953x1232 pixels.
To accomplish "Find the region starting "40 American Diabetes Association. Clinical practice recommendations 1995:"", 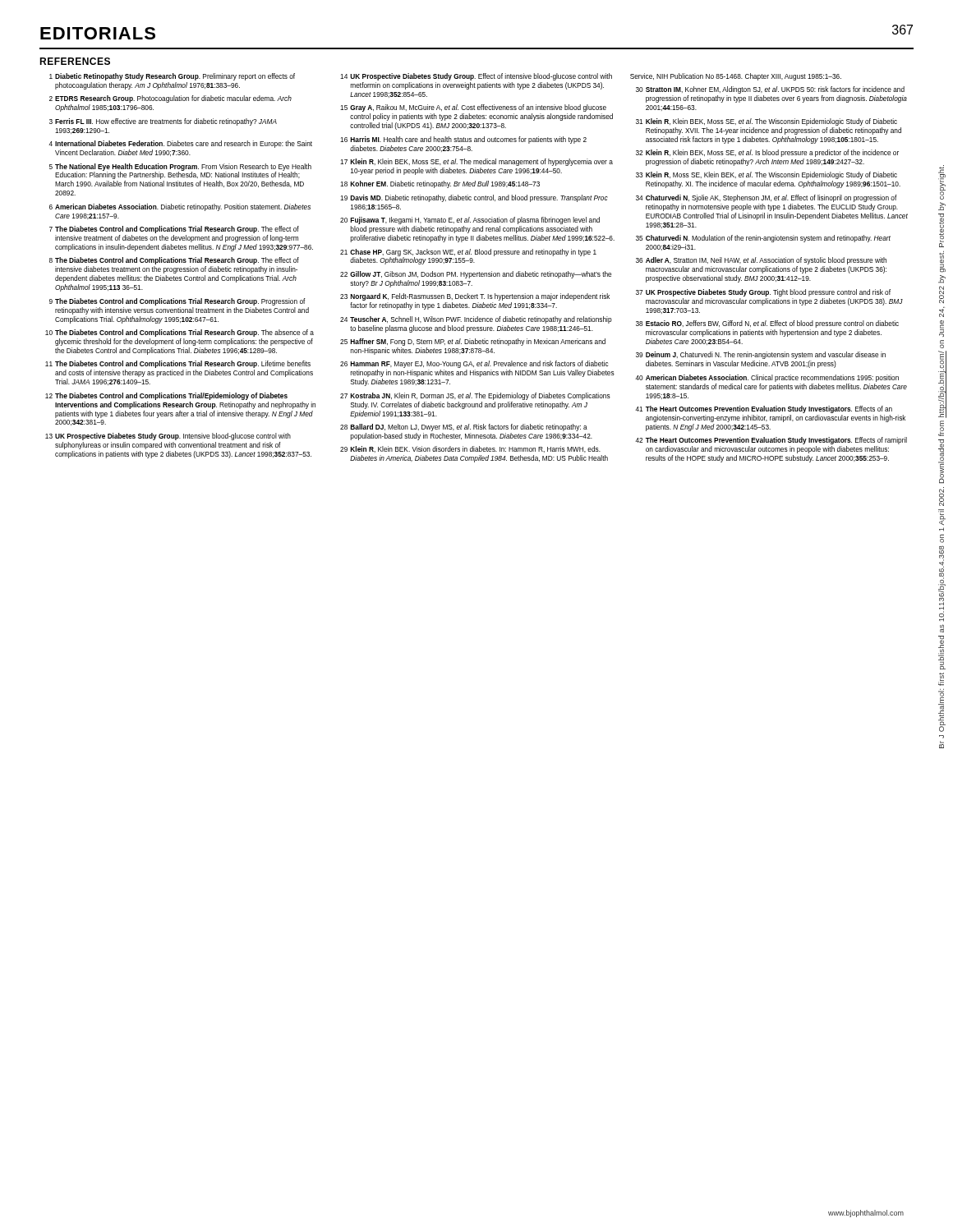I will [770, 387].
